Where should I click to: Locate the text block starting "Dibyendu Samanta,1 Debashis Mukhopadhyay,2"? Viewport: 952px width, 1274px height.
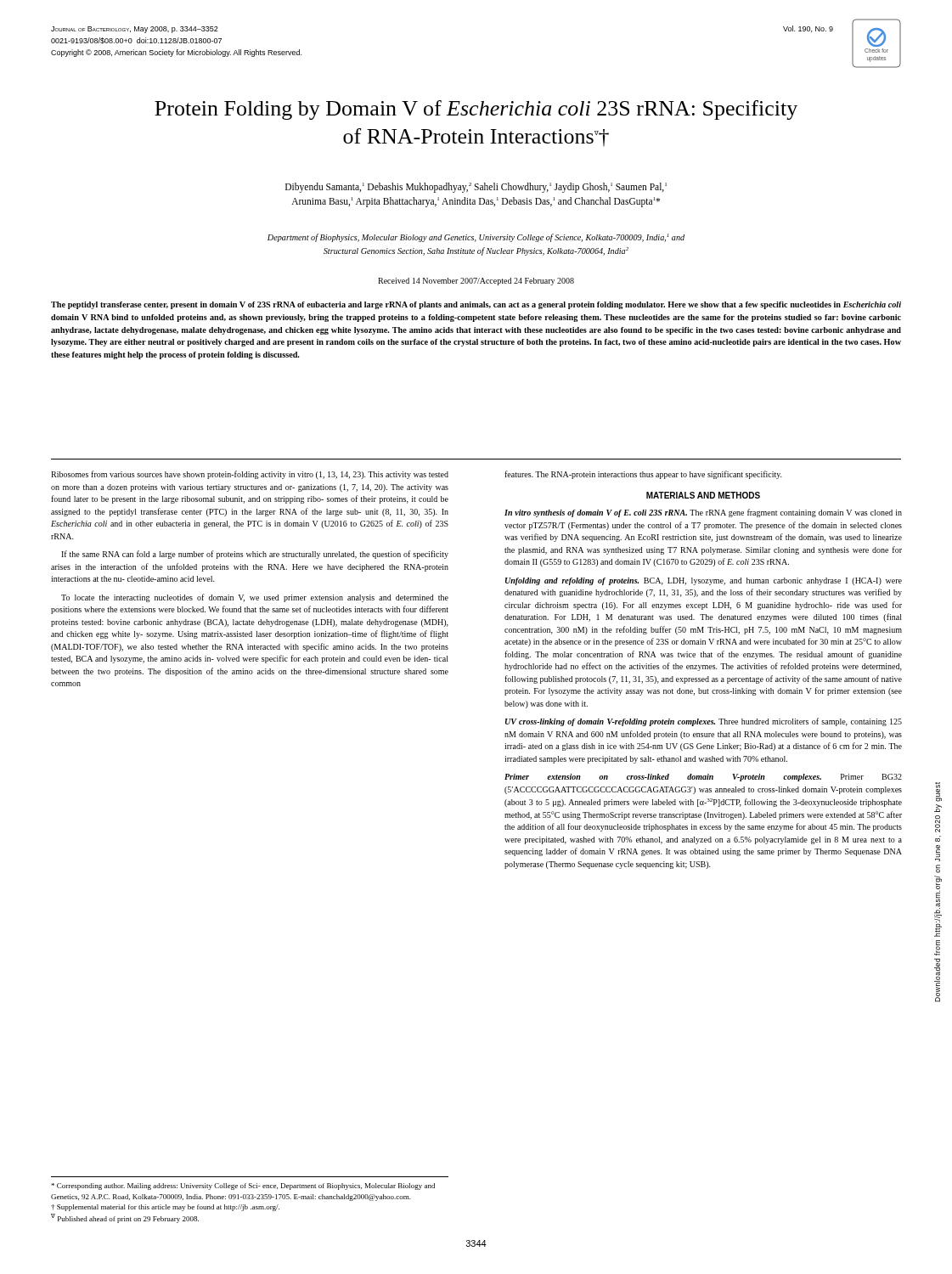476,194
